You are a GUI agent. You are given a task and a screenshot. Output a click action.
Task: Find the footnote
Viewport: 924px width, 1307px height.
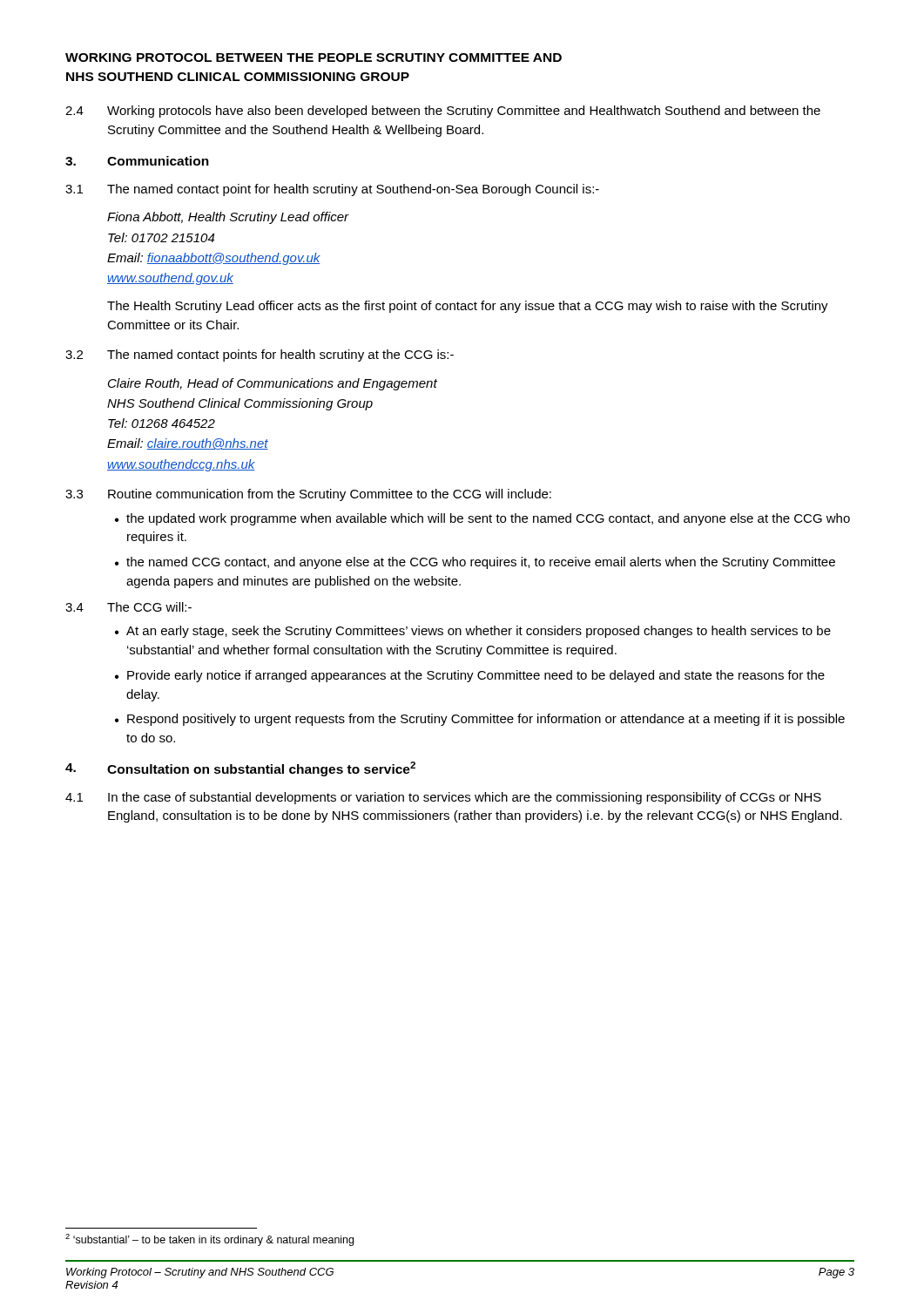coord(210,1237)
